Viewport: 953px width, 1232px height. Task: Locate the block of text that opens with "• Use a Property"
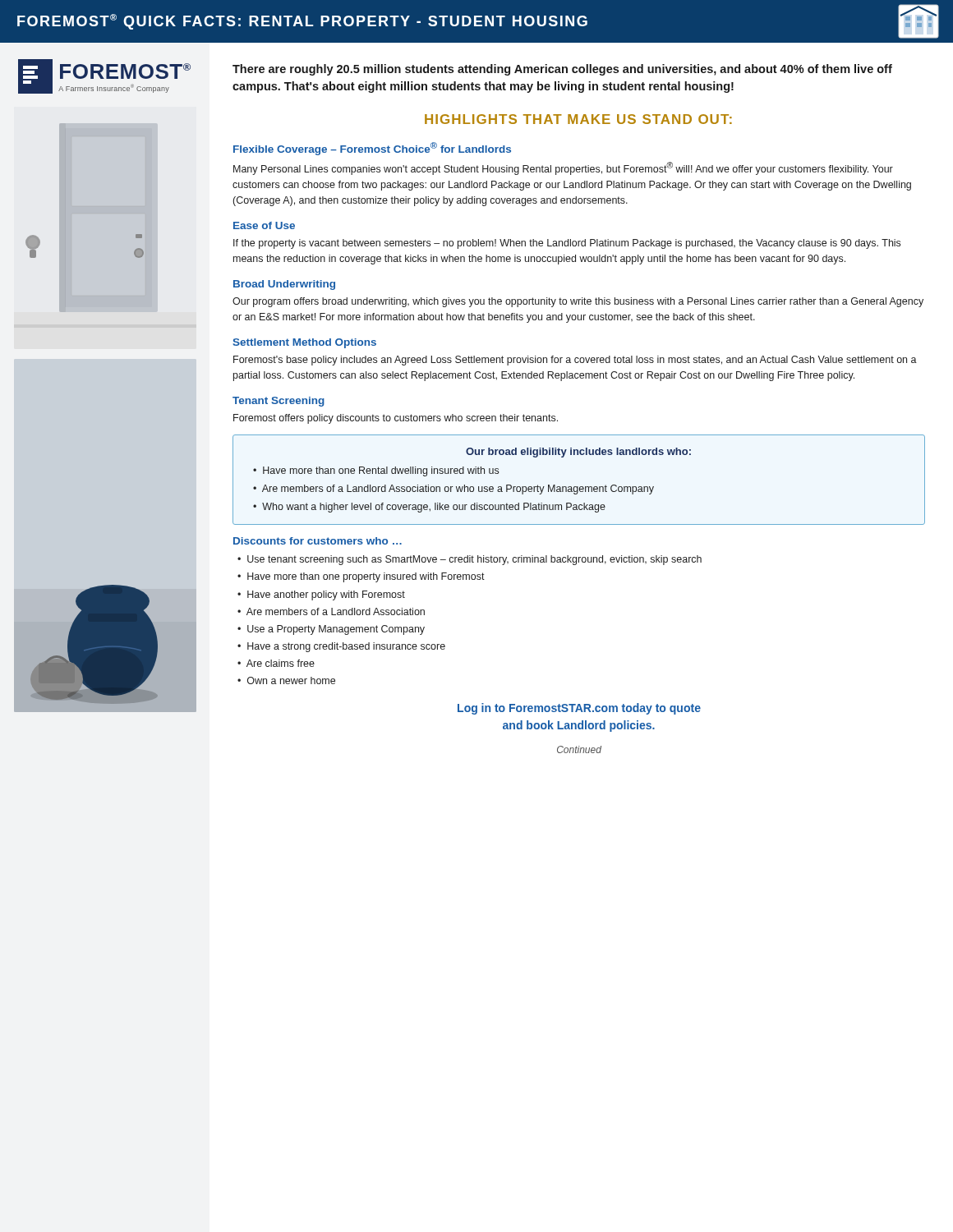[331, 629]
